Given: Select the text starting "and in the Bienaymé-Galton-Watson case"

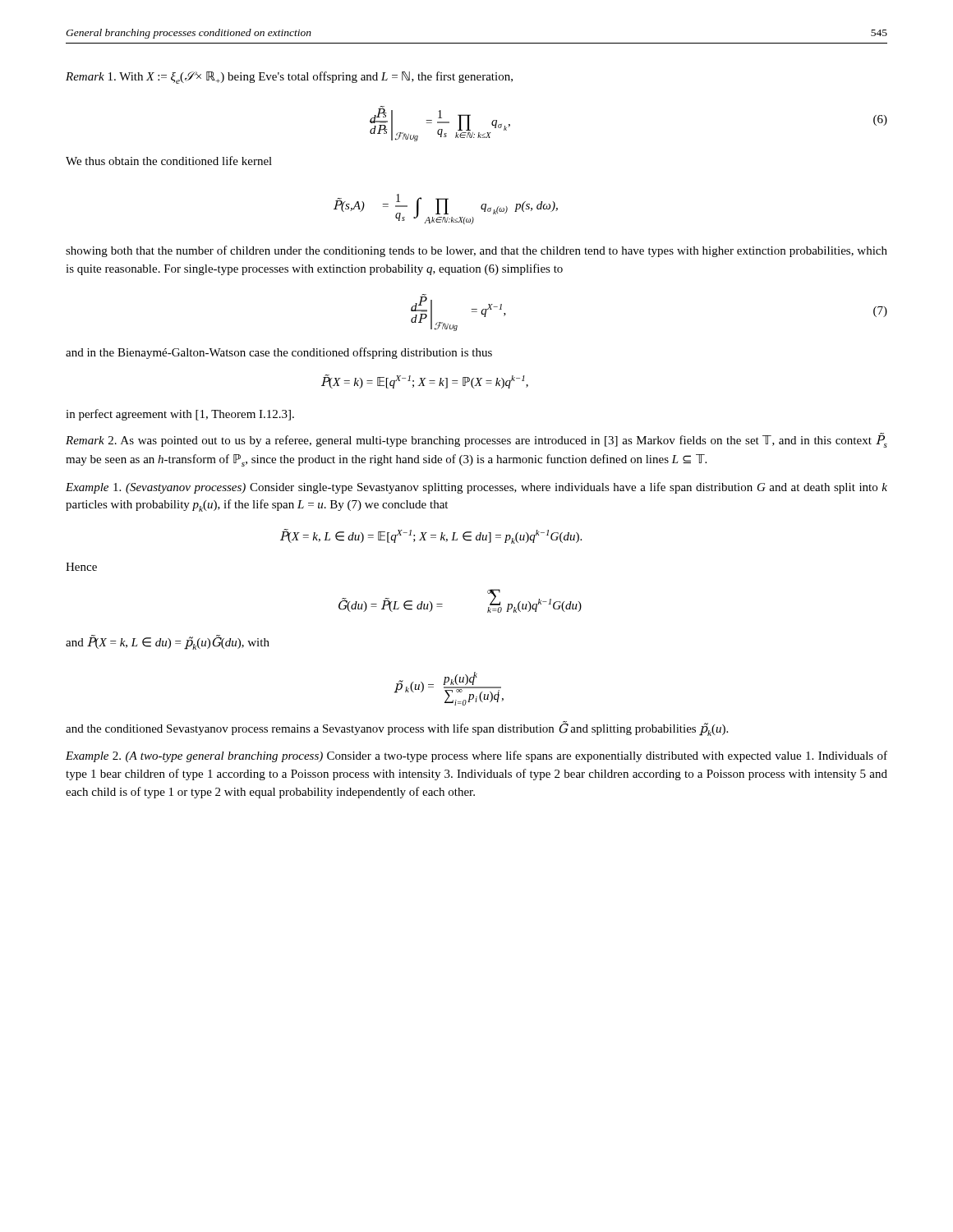Looking at the screenshot, I should [476, 353].
